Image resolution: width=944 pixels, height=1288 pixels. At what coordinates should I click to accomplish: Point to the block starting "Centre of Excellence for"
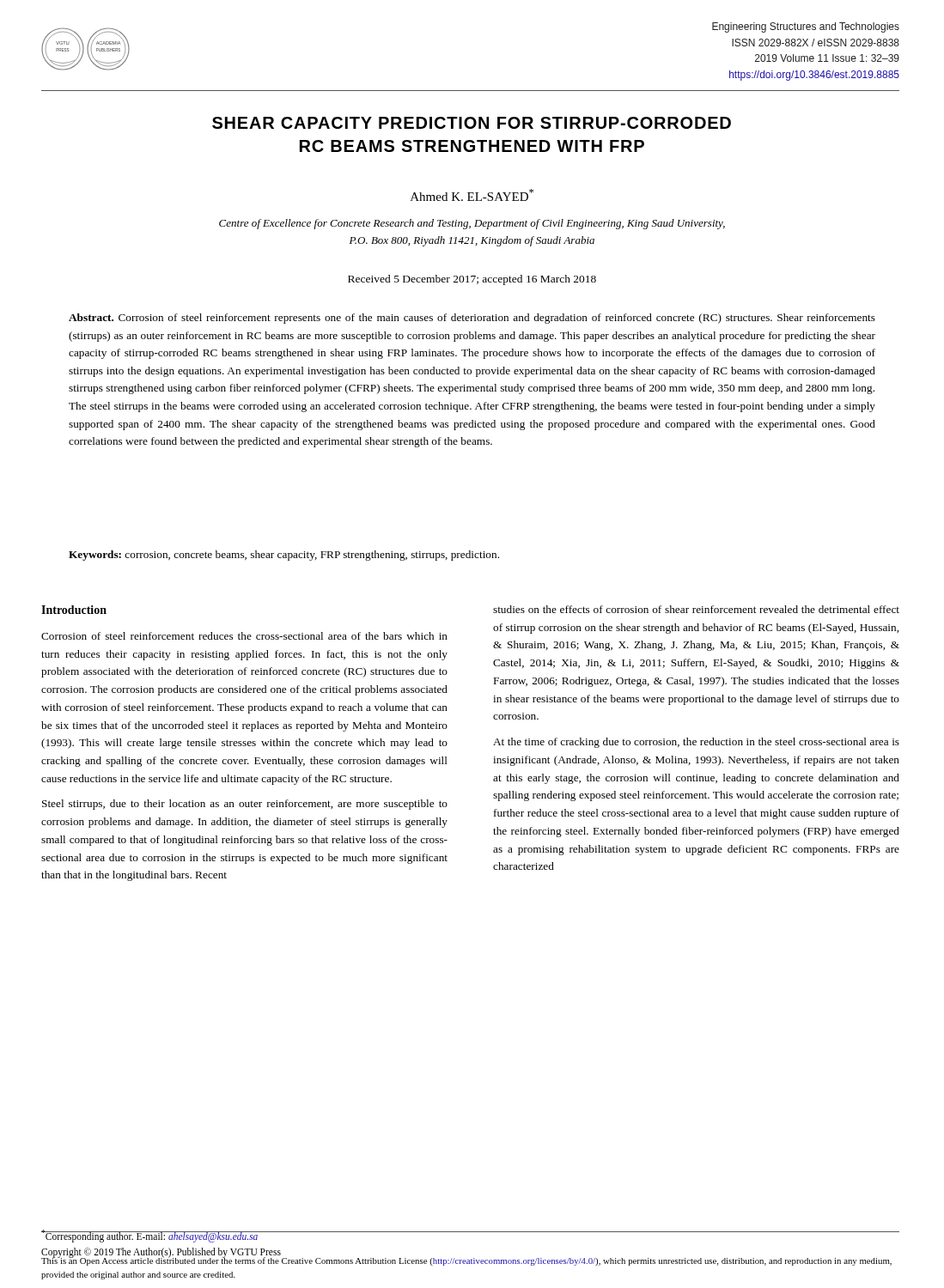(x=472, y=231)
